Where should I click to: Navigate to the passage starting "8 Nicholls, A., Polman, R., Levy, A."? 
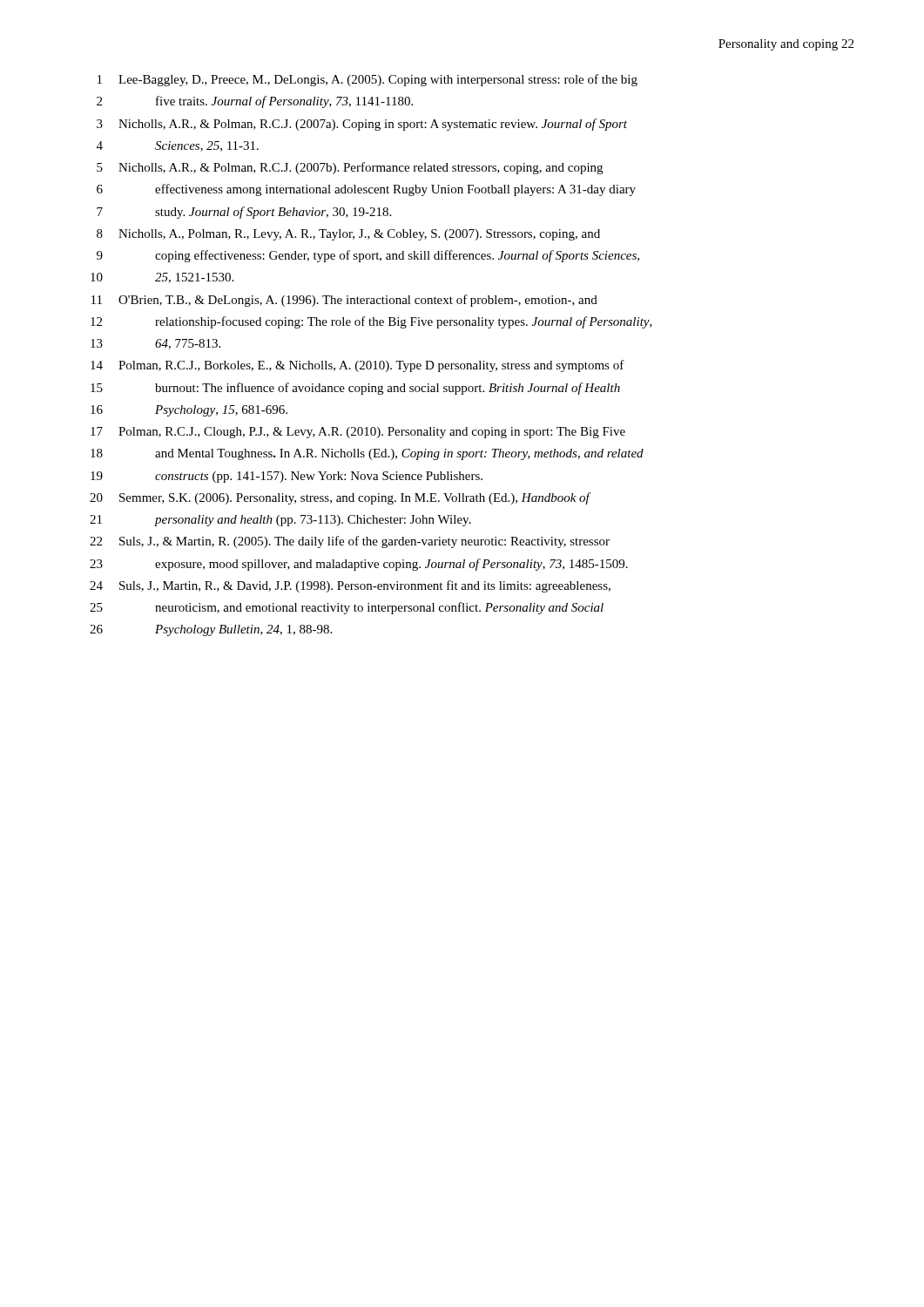462,234
